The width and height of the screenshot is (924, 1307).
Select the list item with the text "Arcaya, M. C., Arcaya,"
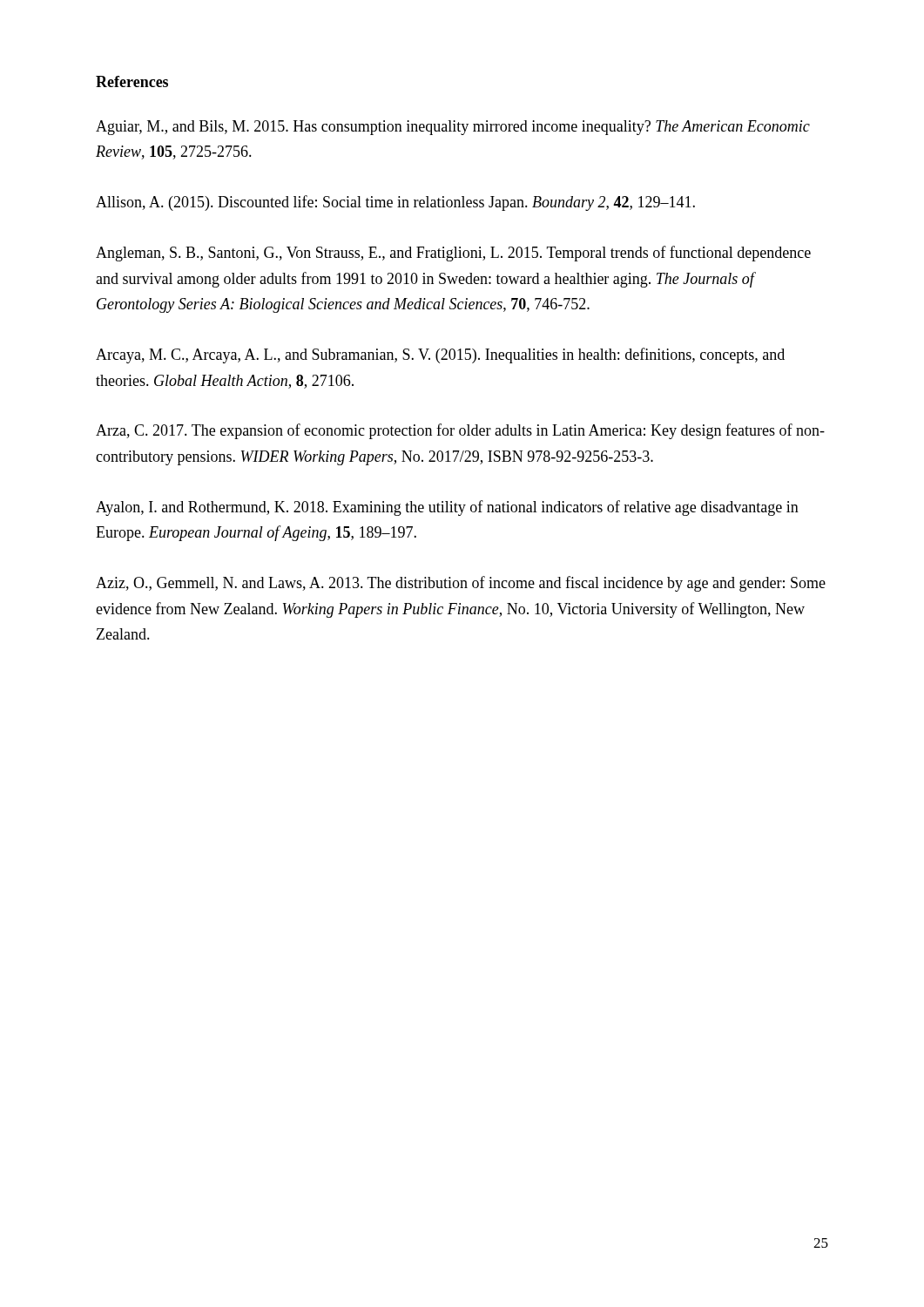(x=440, y=367)
